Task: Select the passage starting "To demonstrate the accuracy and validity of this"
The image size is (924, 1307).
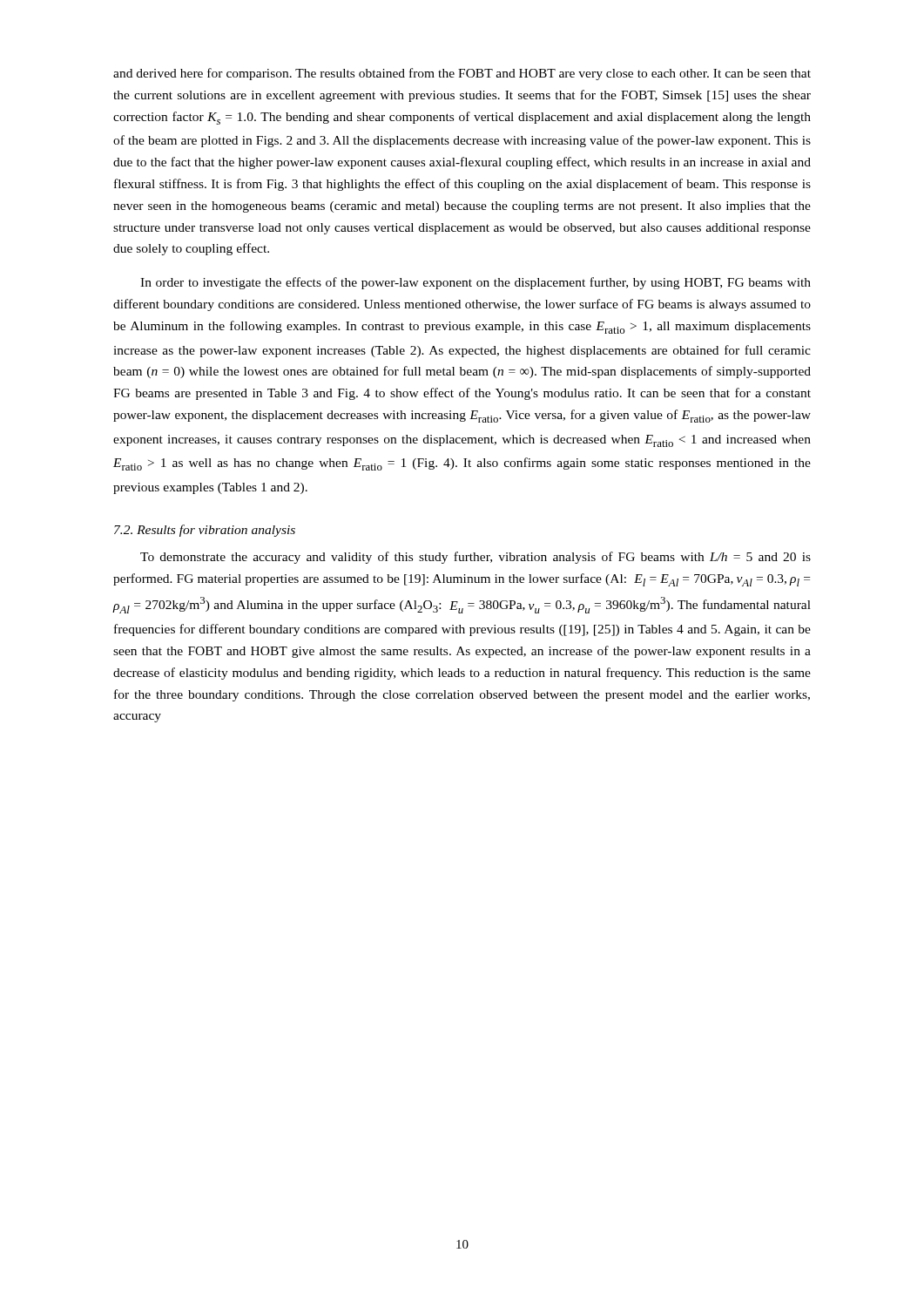Action: 462,637
